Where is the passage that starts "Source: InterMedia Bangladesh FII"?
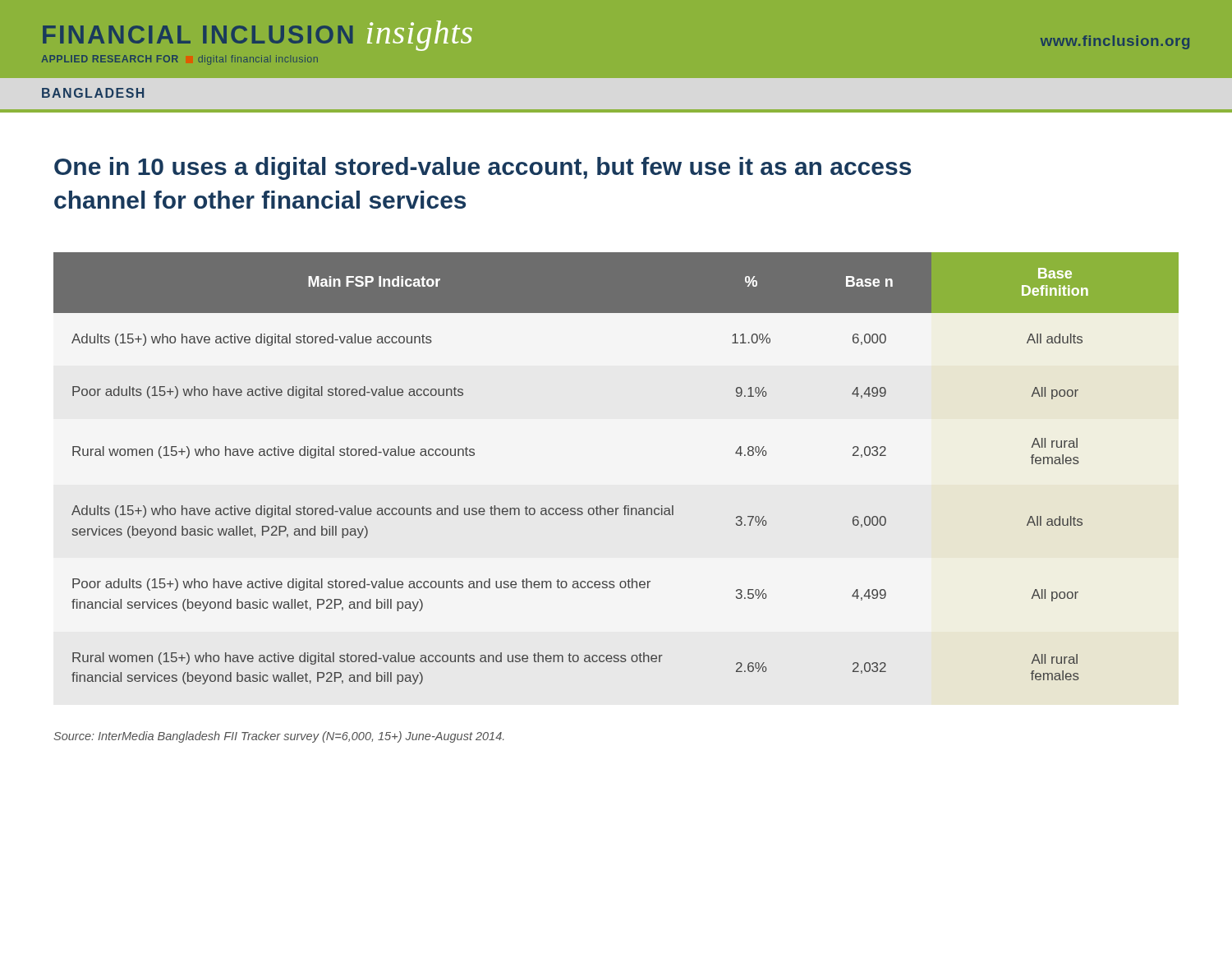 [279, 736]
